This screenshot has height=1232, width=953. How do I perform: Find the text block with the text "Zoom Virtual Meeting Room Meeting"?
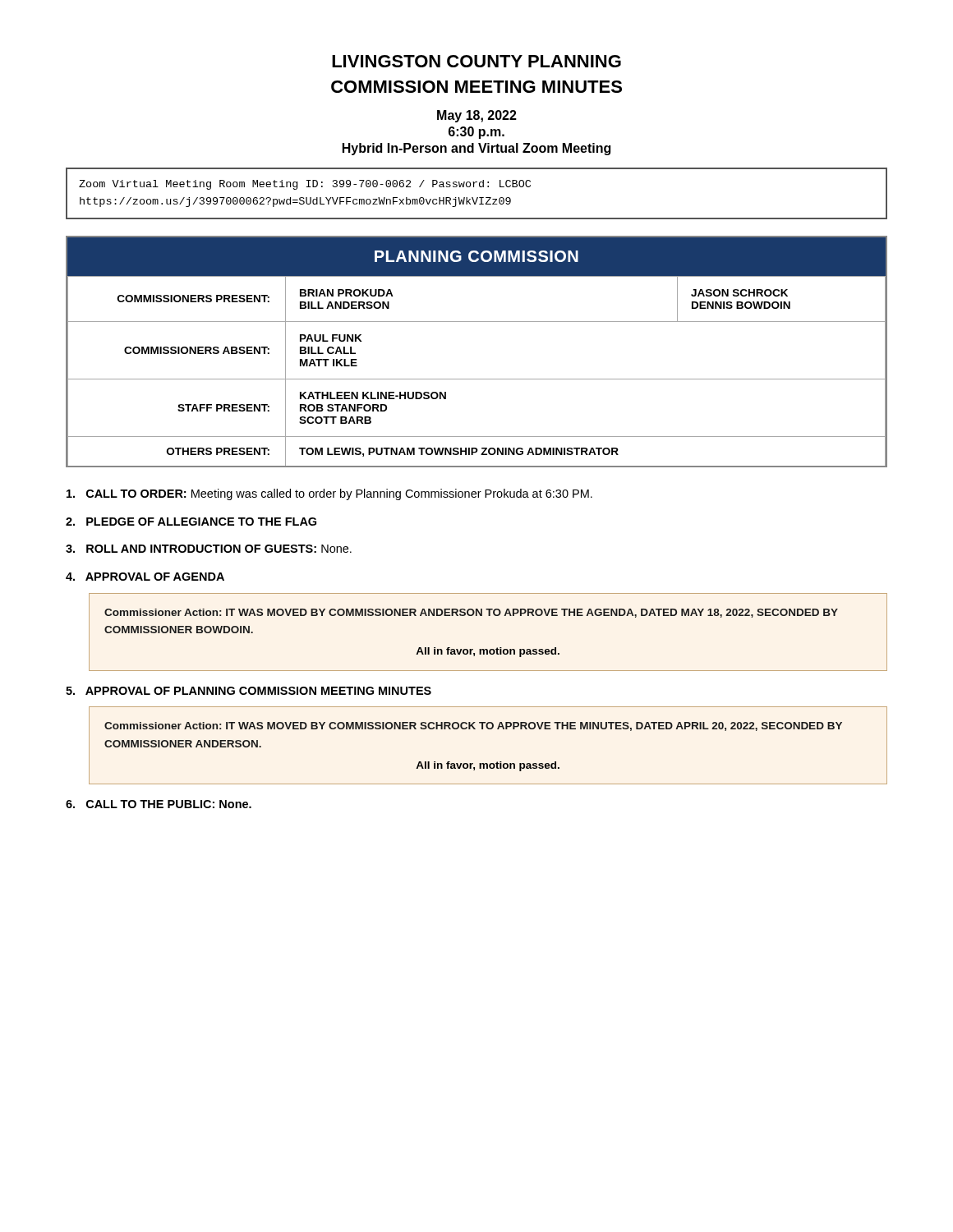point(305,193)
